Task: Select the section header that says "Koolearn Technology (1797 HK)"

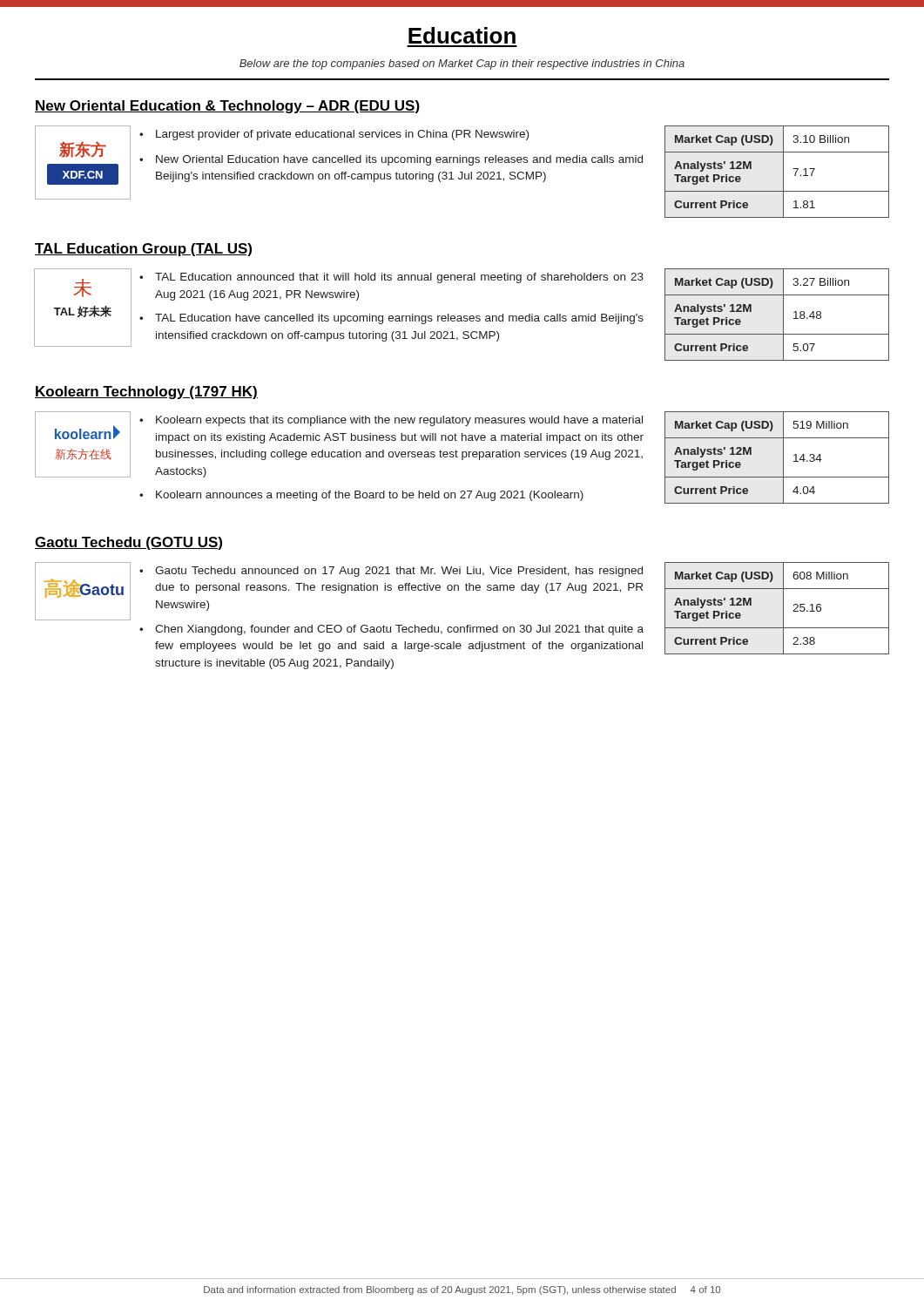Action: [x=146, y=392]
